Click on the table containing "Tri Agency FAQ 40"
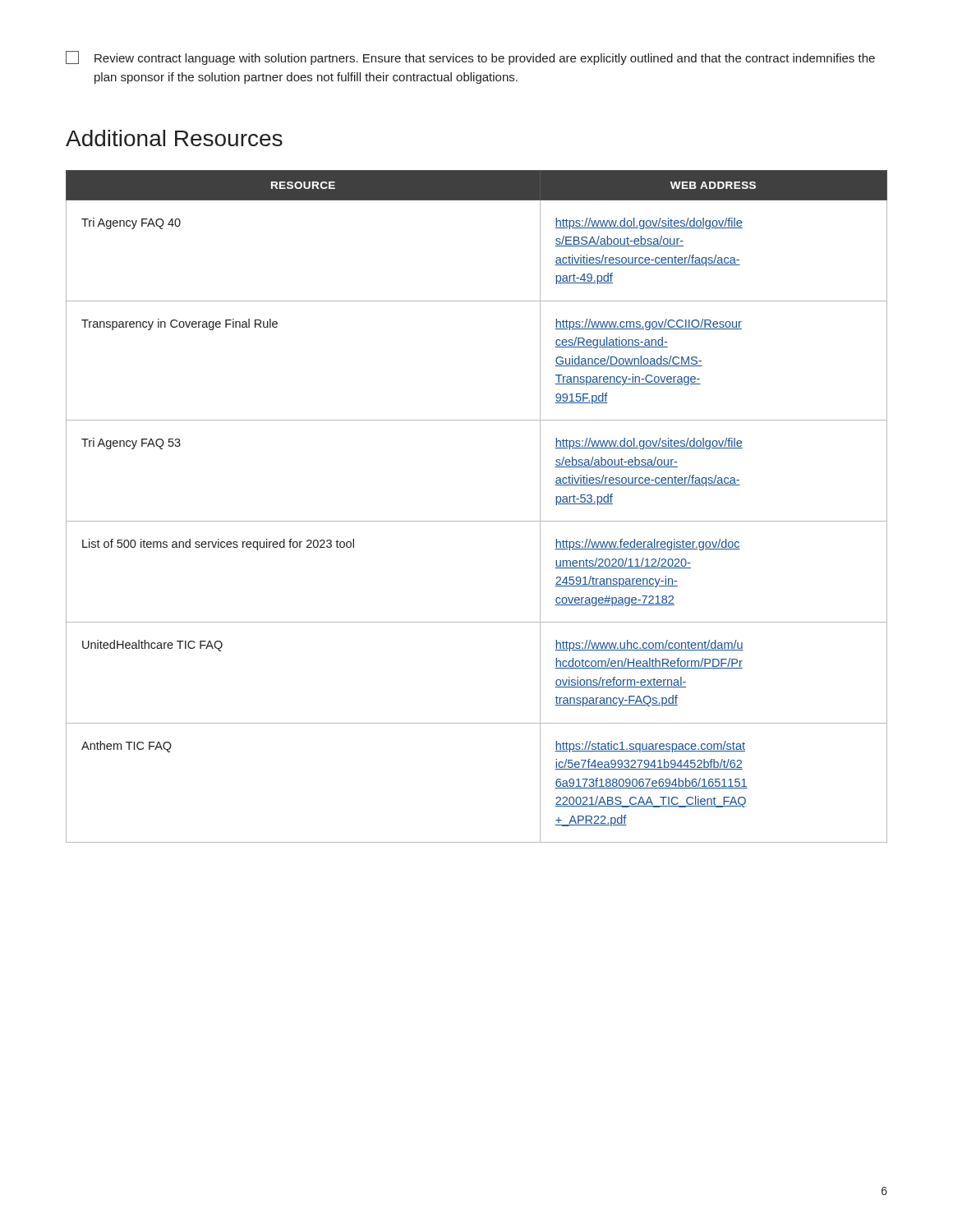Screen dimensions: 1232x953 click(x=476, y=506)
